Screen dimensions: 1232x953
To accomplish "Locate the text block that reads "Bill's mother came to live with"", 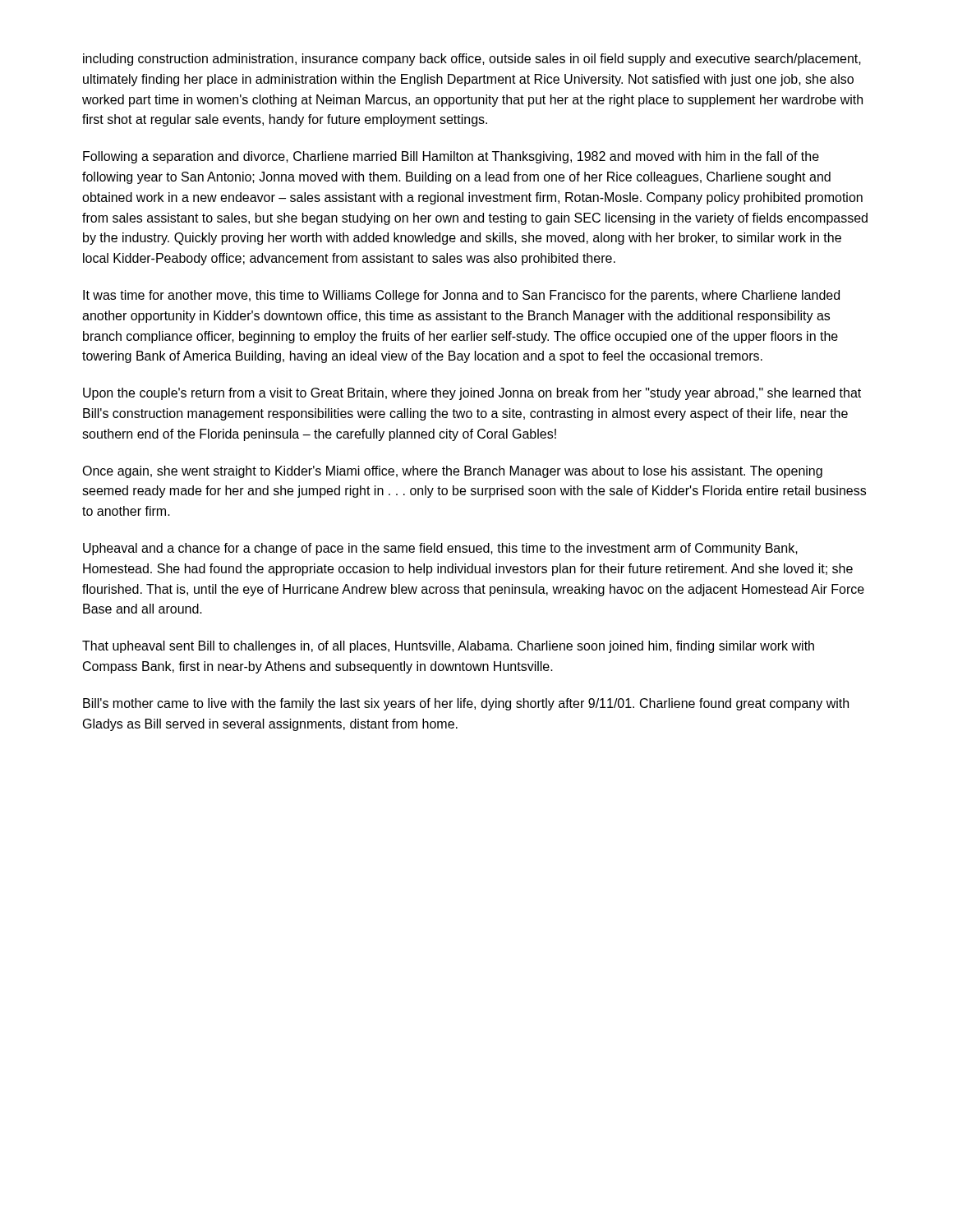I will pyautogui.click(x=466, y=713).
